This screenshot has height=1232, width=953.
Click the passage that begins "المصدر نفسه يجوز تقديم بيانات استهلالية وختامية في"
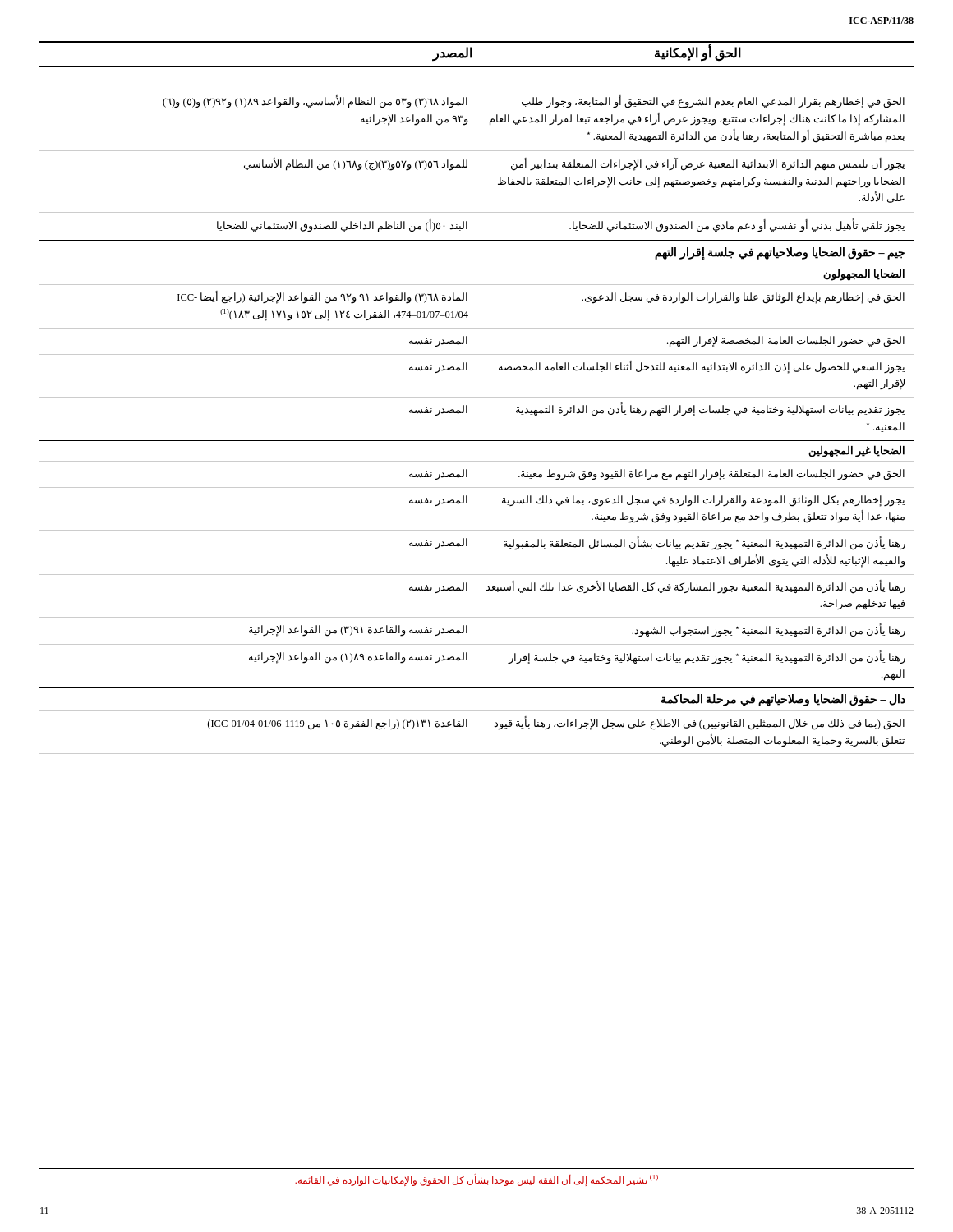pyautogui.click(x=476, y=419)
